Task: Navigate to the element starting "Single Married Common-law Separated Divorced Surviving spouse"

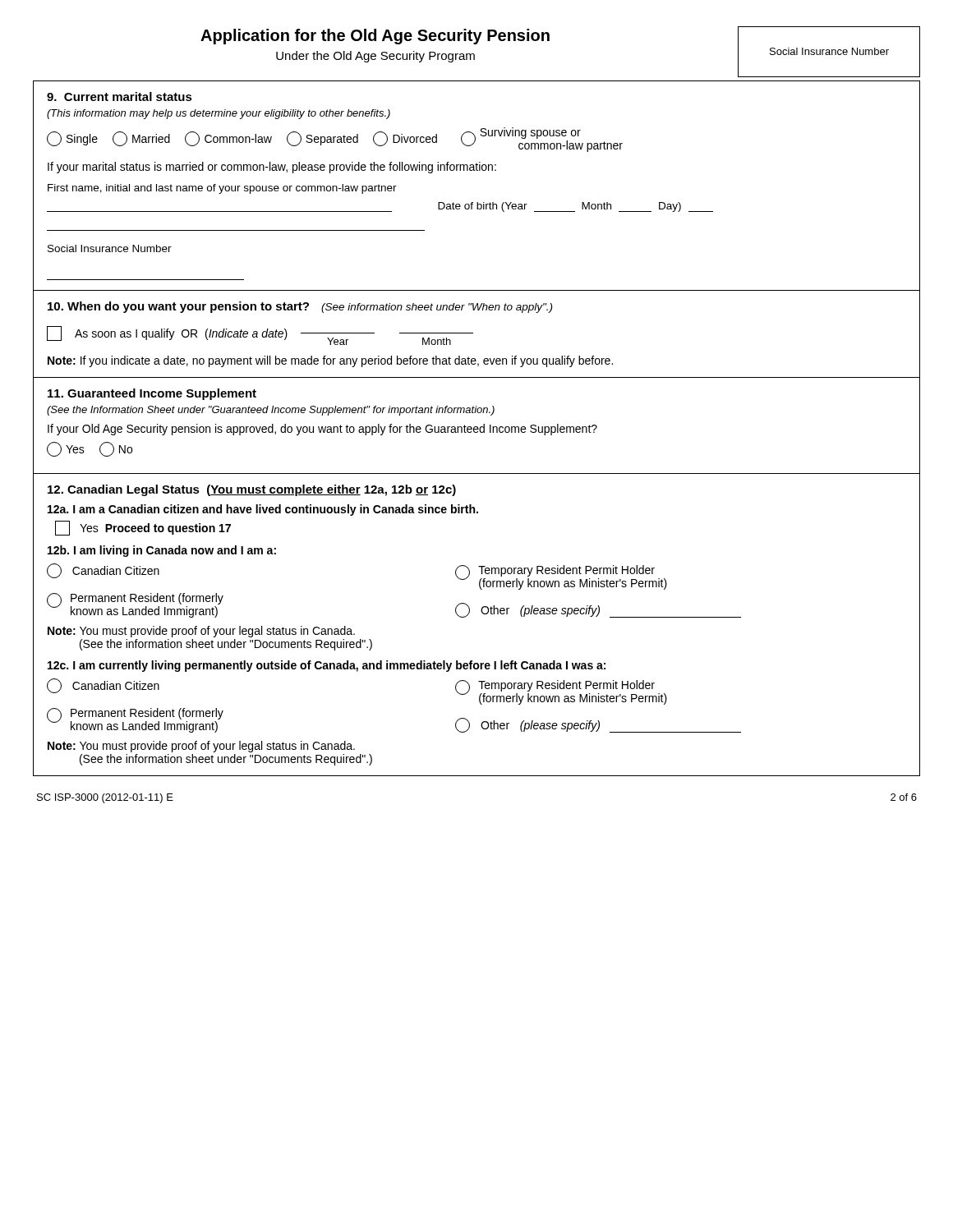Action: [335, 139]
